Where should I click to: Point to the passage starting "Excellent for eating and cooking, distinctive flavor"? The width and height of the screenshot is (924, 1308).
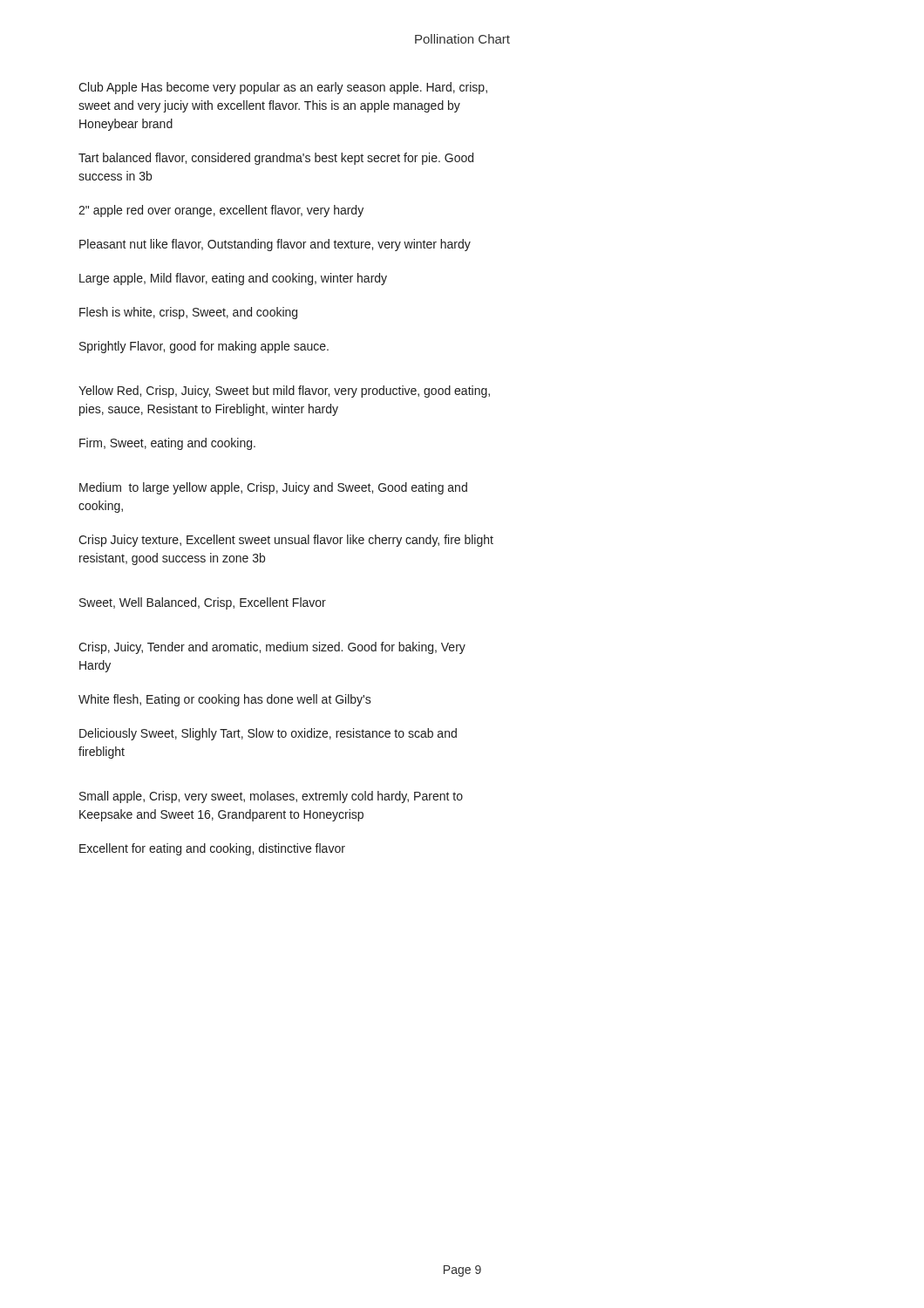212,848
